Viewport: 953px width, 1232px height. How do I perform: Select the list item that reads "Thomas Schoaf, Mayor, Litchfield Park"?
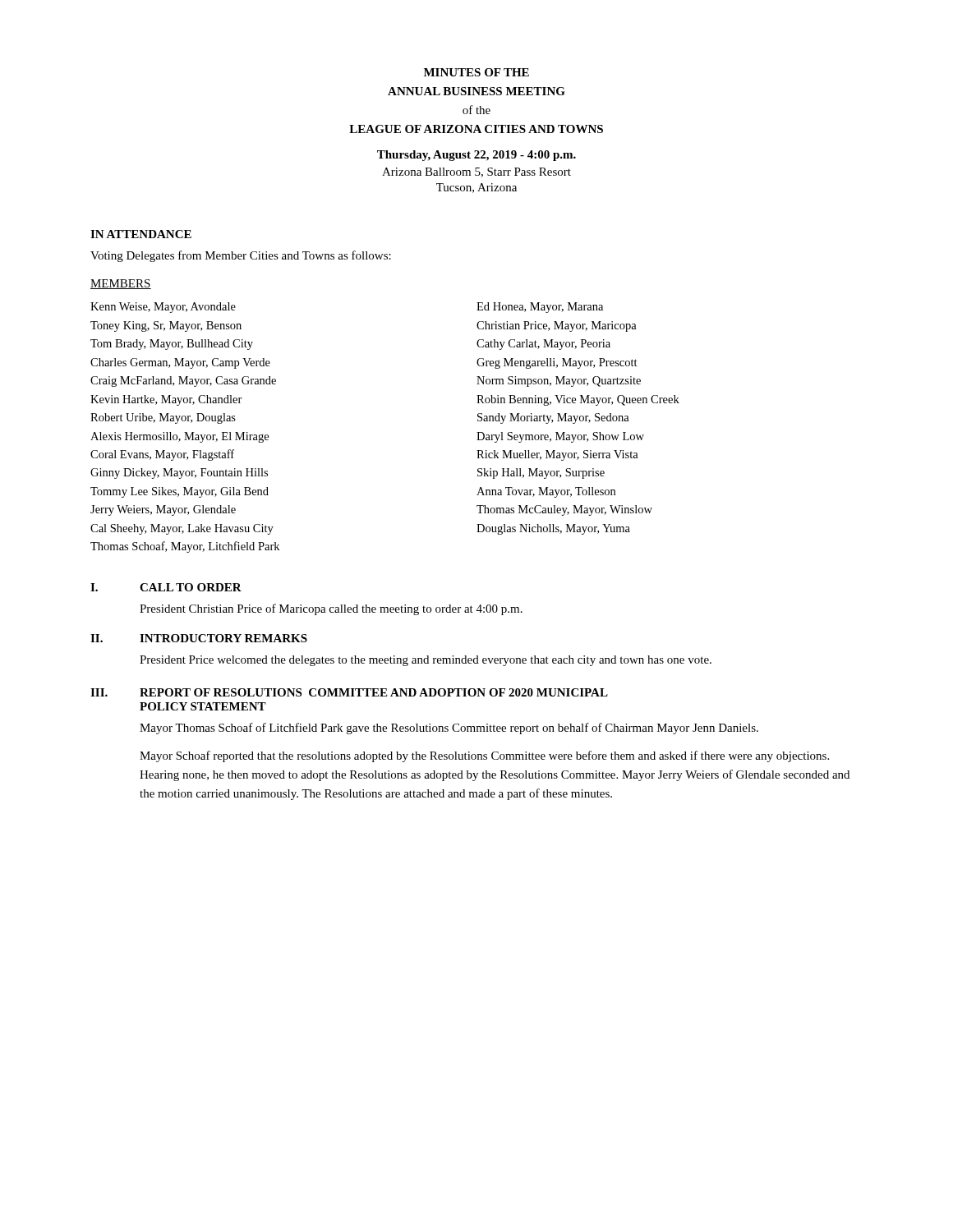click(x=185, y=546)
